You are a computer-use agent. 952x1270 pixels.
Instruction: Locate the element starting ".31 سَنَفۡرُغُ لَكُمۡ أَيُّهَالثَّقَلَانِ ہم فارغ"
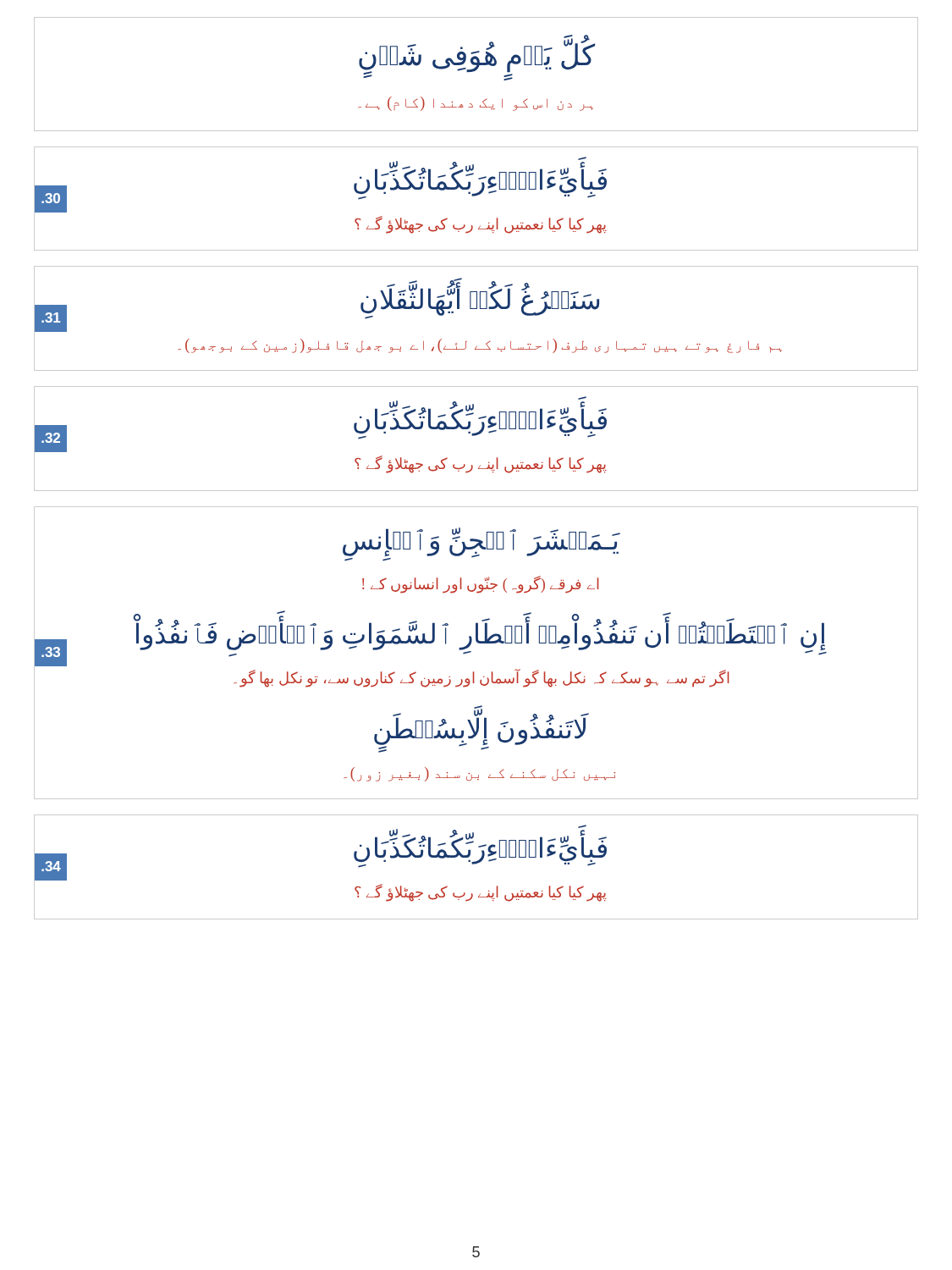pos(476,318)
